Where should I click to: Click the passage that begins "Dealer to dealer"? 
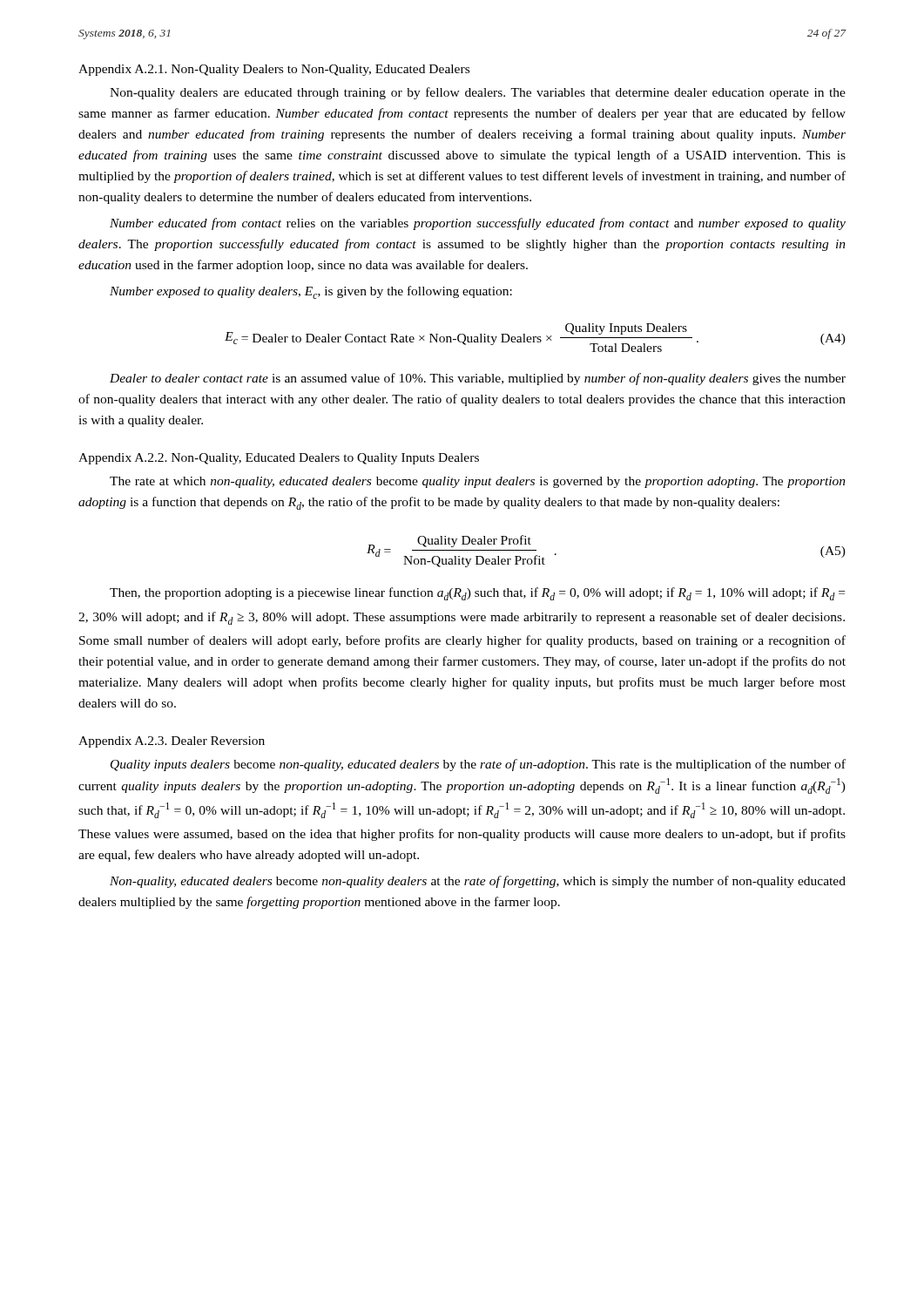coord(462,399)
